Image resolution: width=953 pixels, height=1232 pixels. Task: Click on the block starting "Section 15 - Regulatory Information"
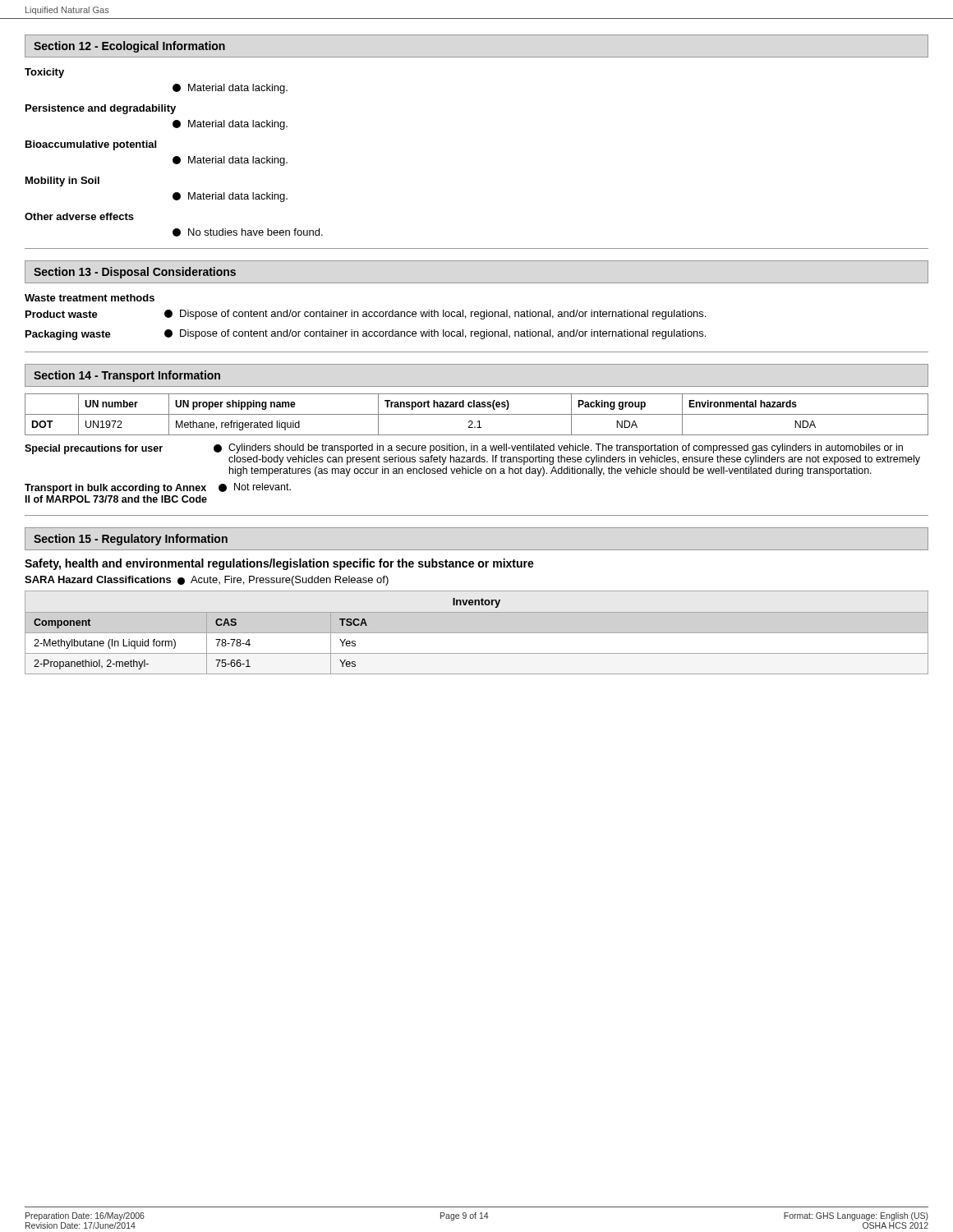click(x=131, y=539)
